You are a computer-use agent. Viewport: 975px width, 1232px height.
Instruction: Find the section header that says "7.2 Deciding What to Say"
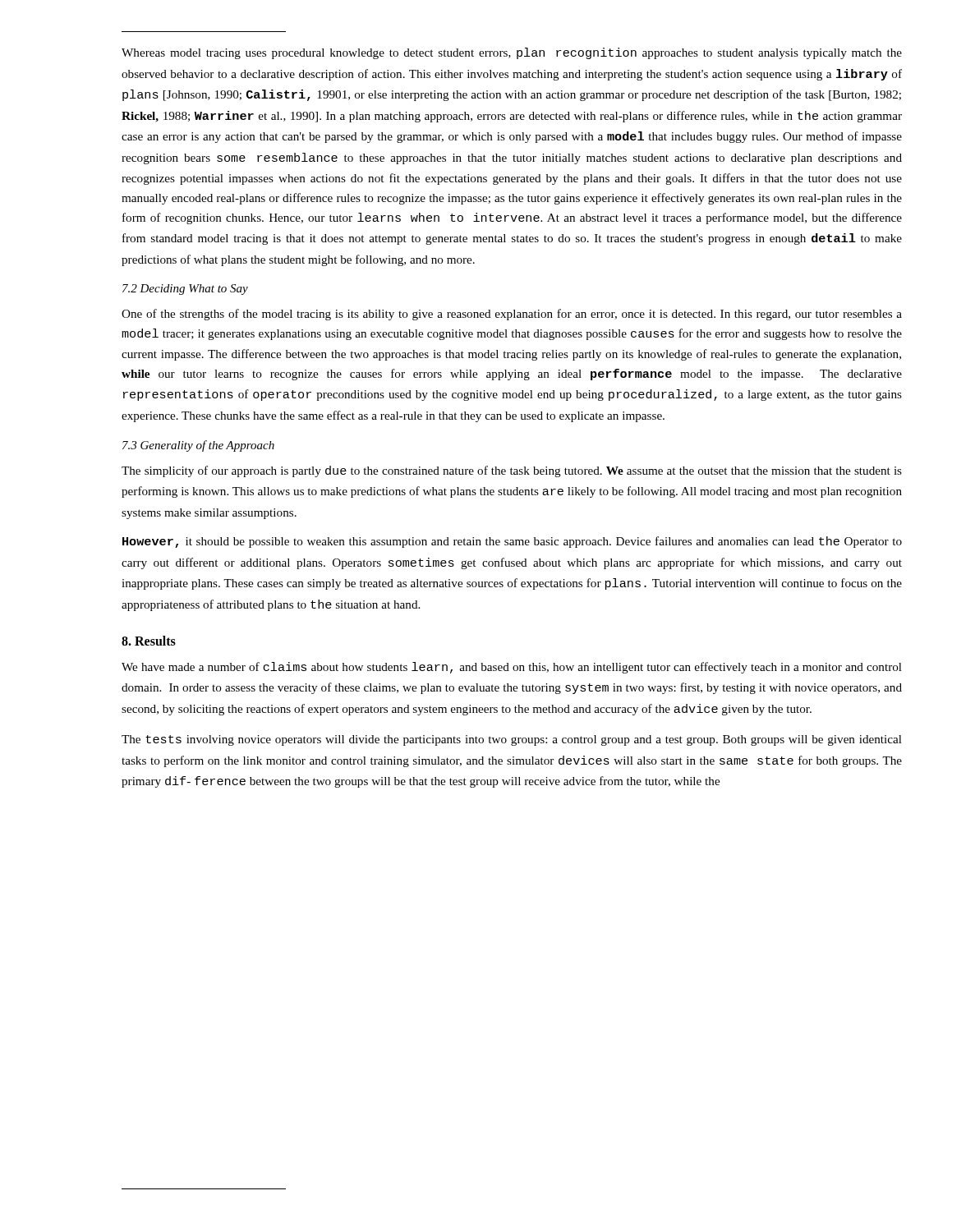pos(185,288)
